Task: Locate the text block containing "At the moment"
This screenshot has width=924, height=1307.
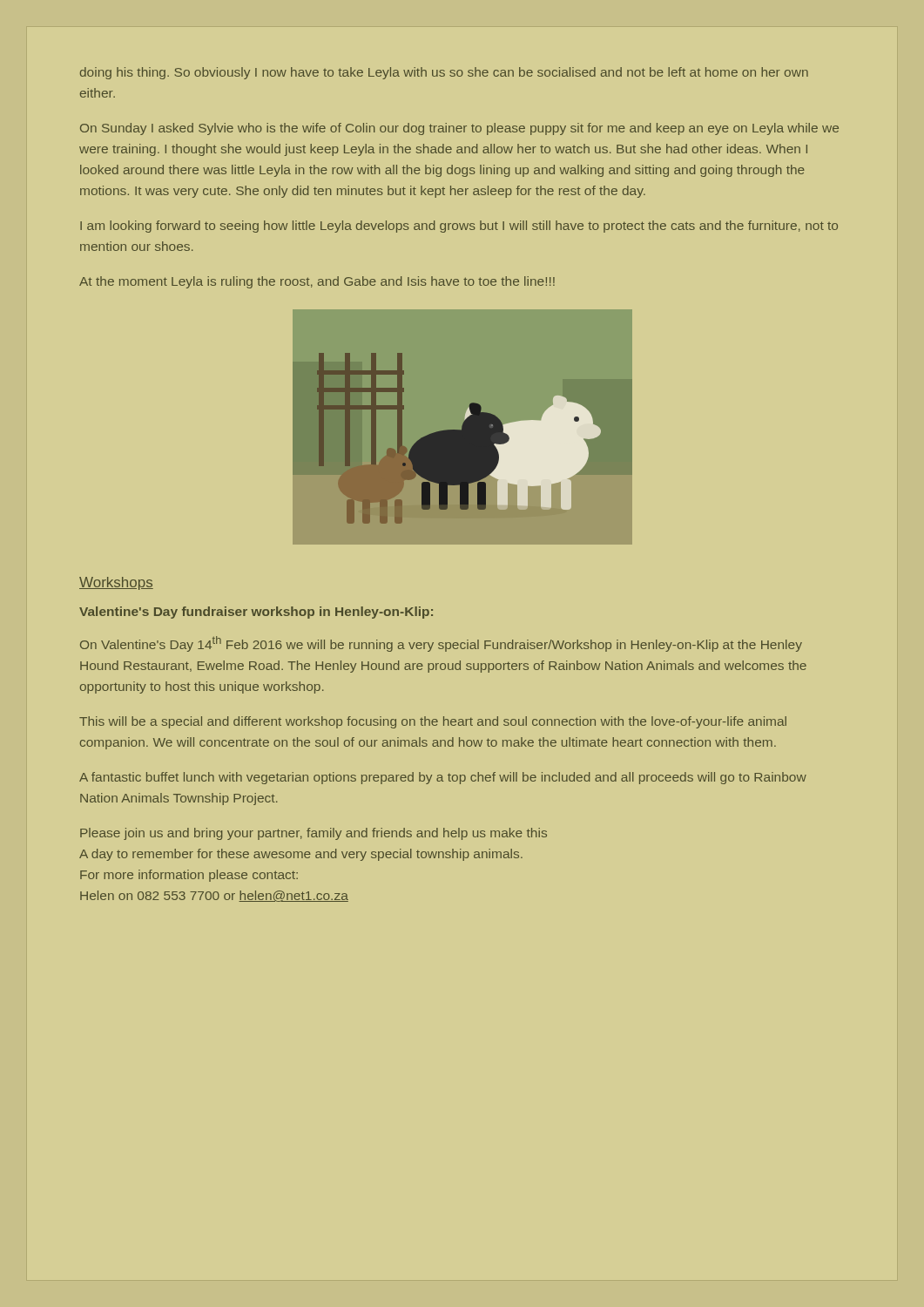Action: pyautogui.click(x=317, y=281)
